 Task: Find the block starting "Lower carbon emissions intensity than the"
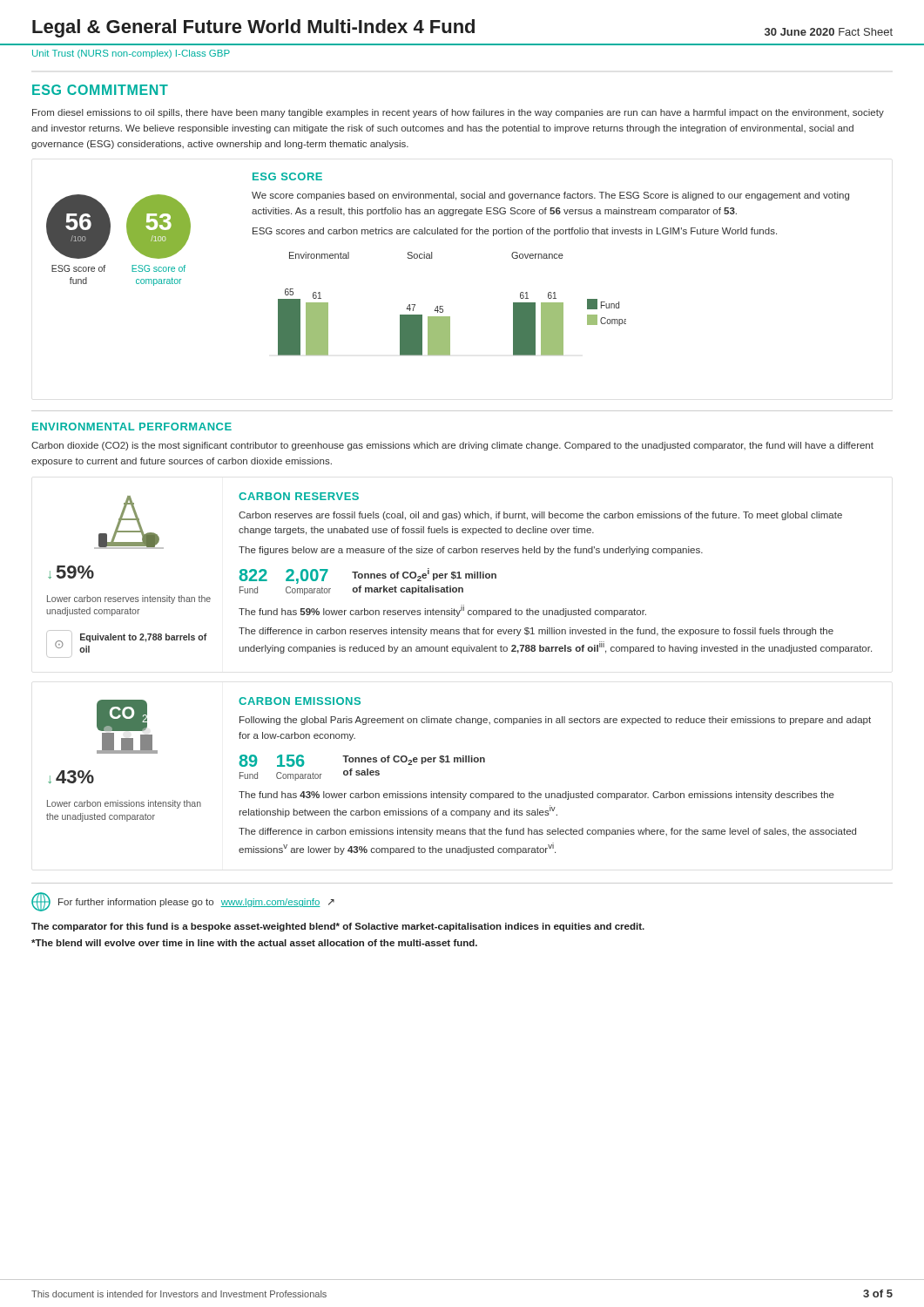(124, 810)
